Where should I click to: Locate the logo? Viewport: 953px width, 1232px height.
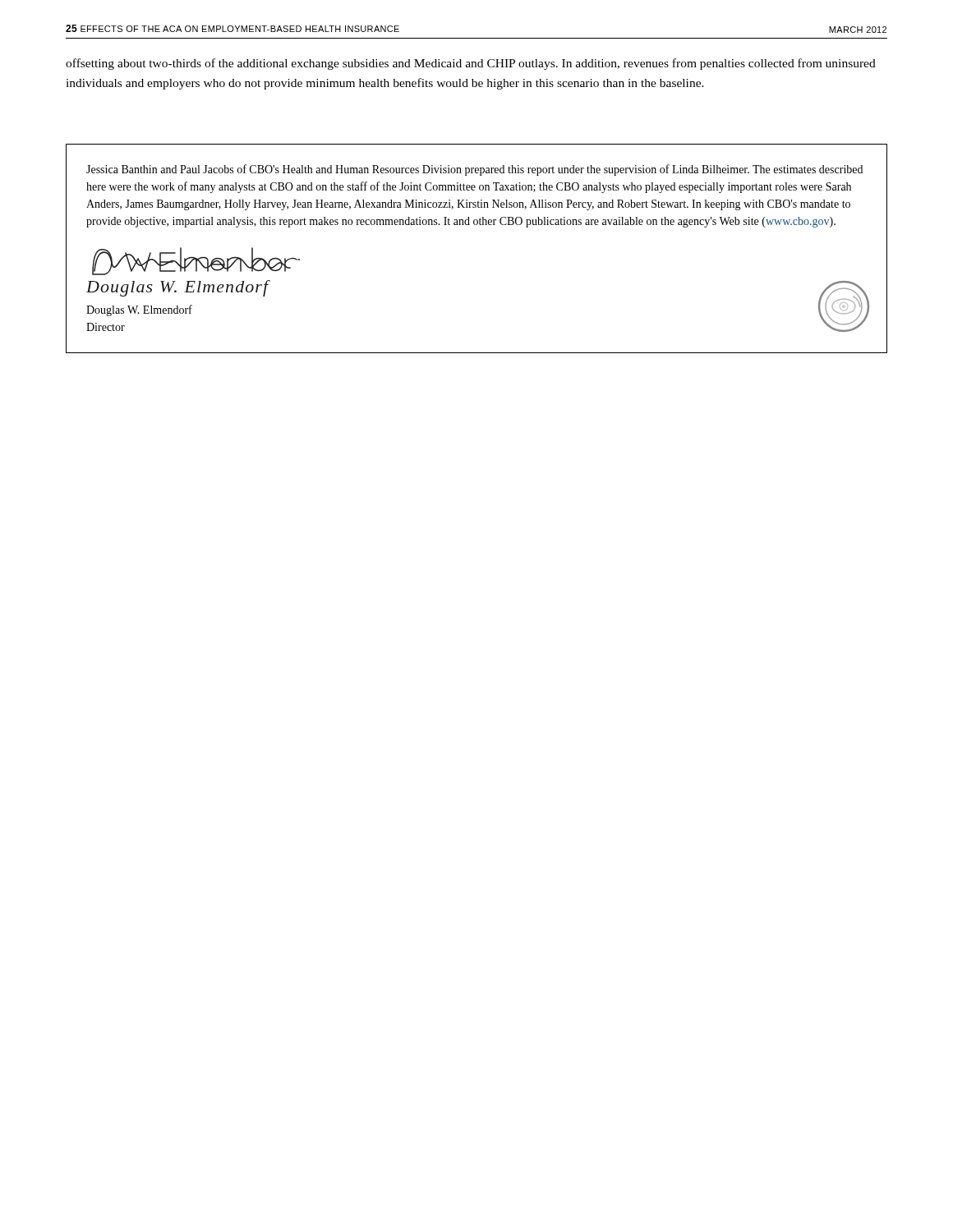pyautogui.click(x=844, y=309)
